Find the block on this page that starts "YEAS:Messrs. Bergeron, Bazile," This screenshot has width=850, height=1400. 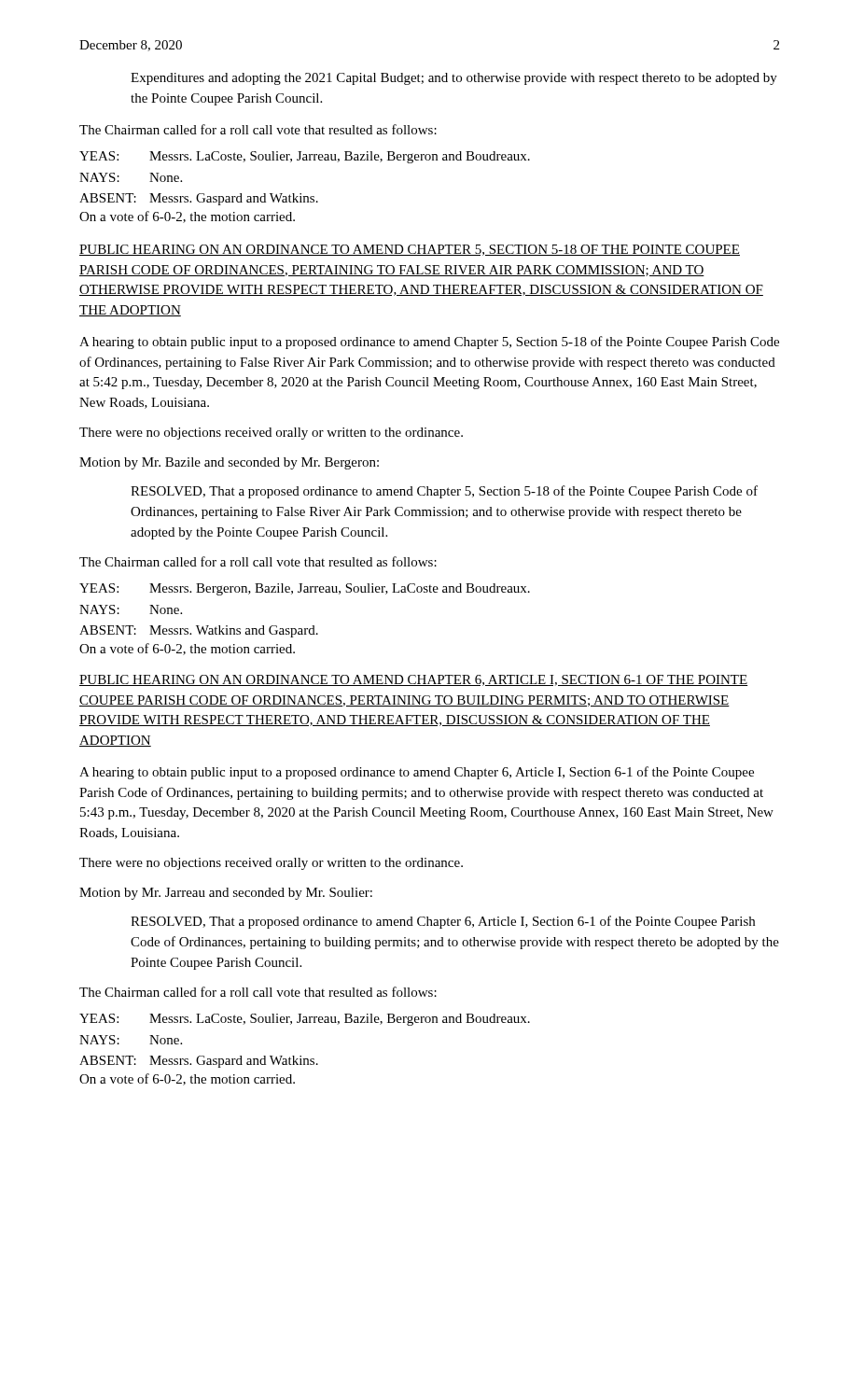click(305, 589)
